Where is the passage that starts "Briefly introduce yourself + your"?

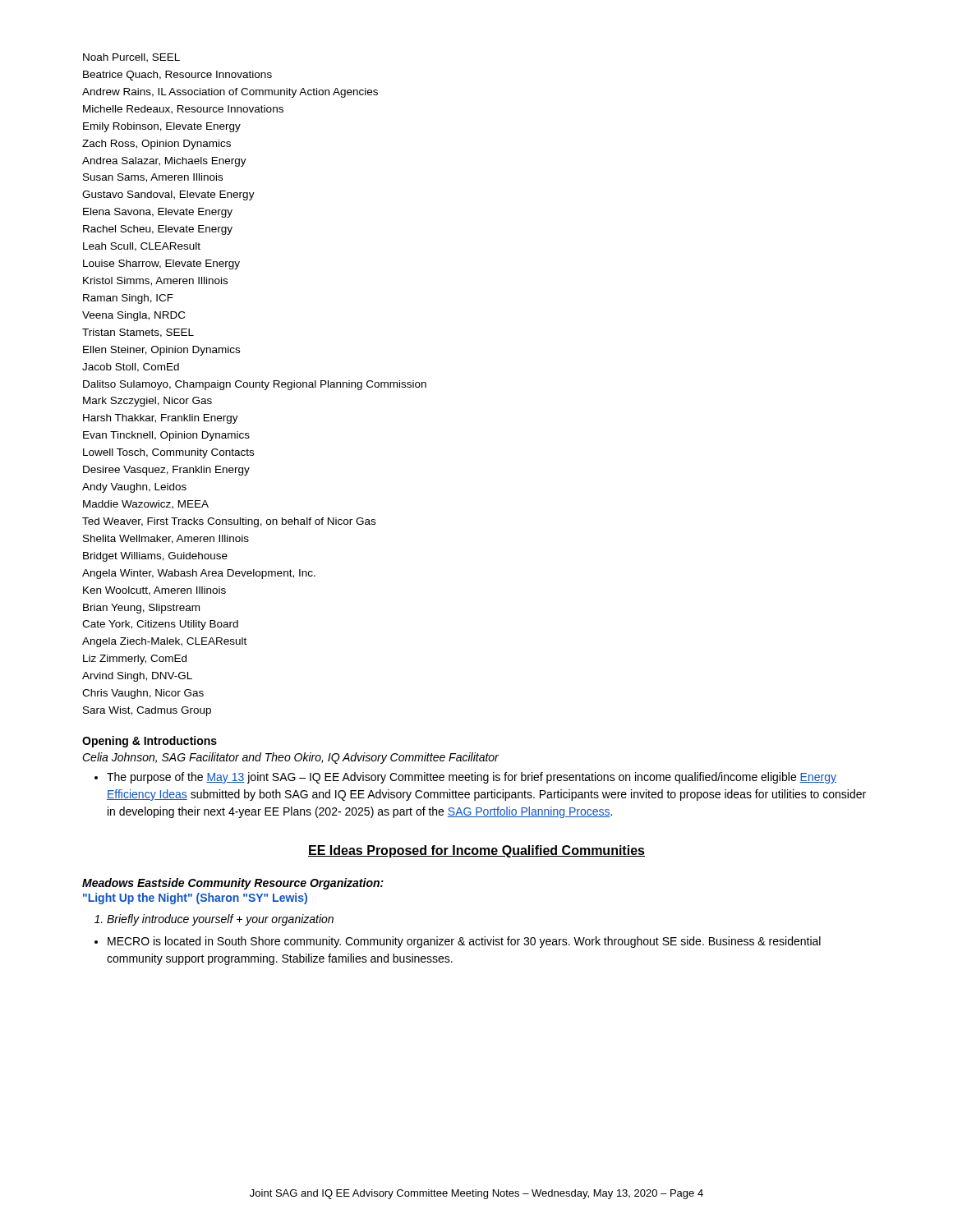pyautogui.click(x=220, y=920)
